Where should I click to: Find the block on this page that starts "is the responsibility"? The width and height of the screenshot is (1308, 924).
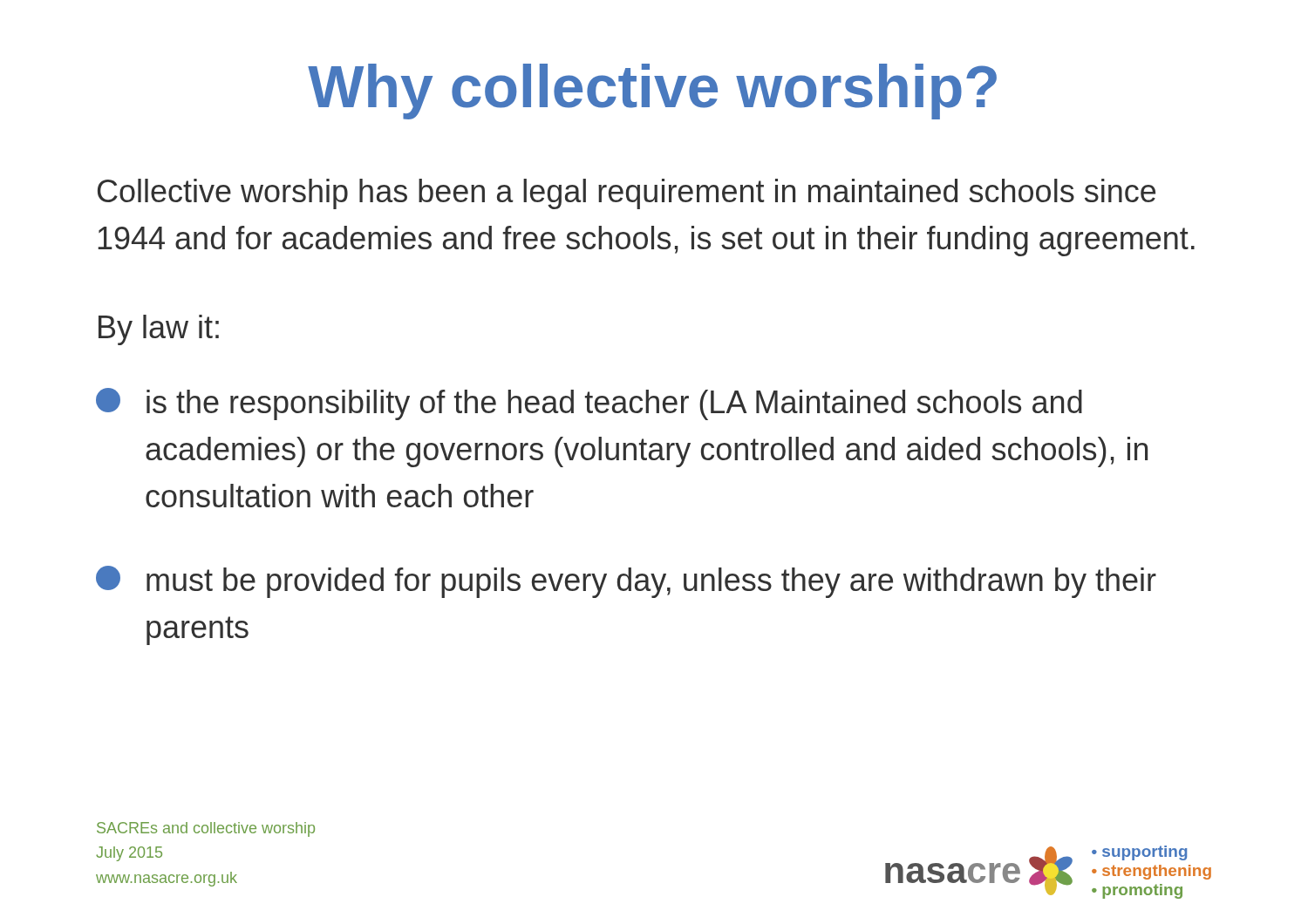pos(654,450)
